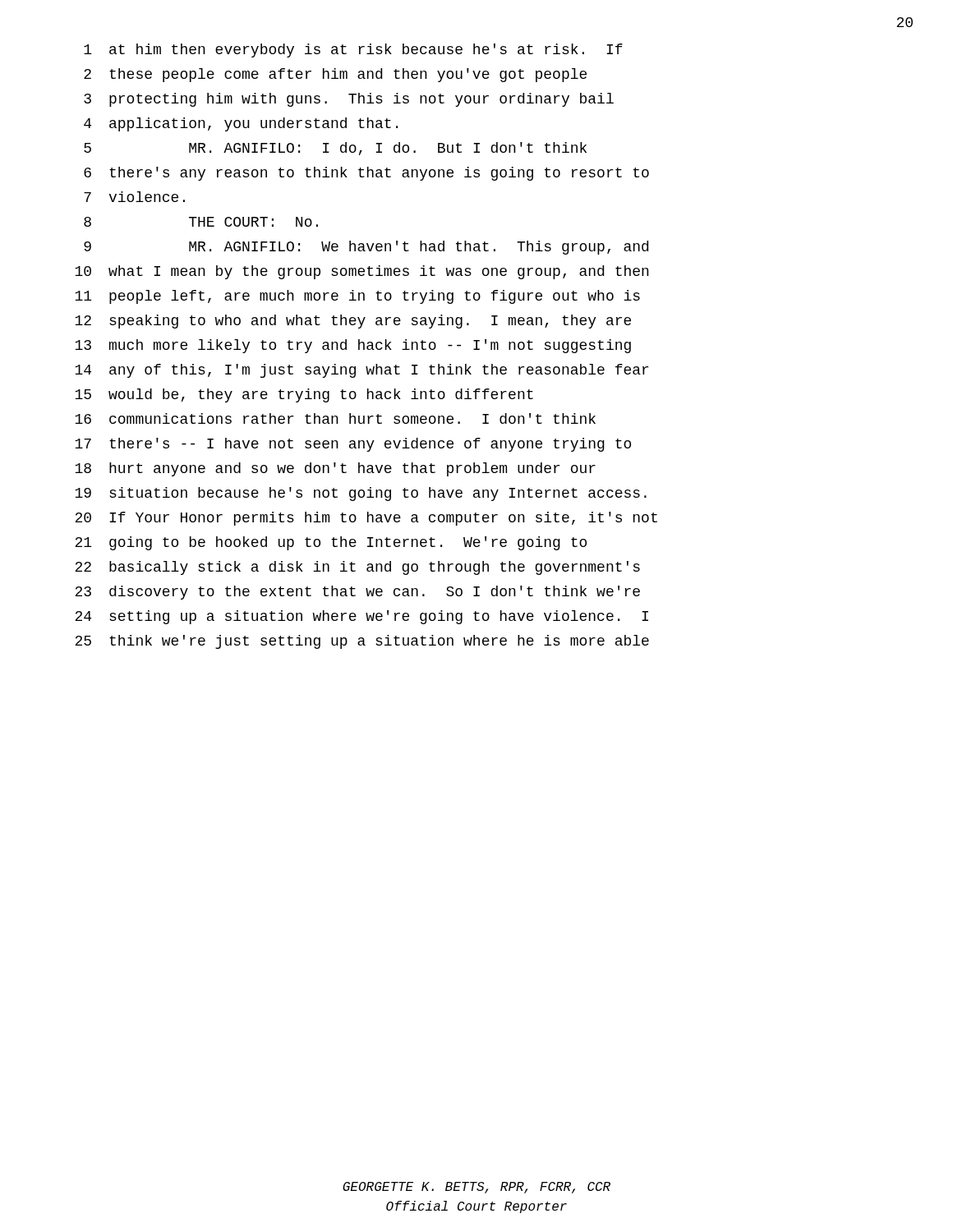The height and width of the screenshot is (1232, 953).
Task: Navigate to the region starting "6 there's any reason to think"
Action: [481, 174]
